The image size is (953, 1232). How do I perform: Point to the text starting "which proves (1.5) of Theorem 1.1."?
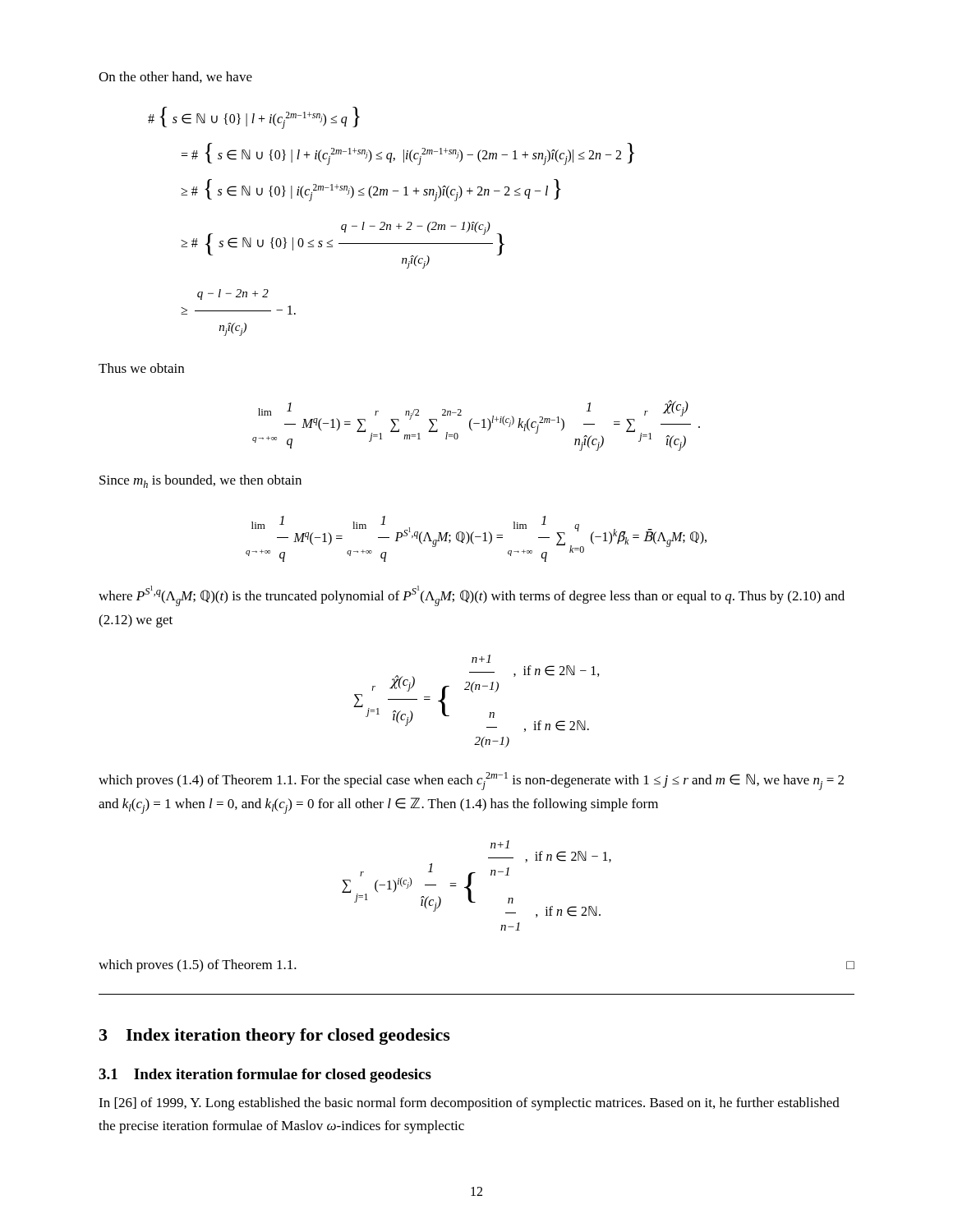coord(197,965)
